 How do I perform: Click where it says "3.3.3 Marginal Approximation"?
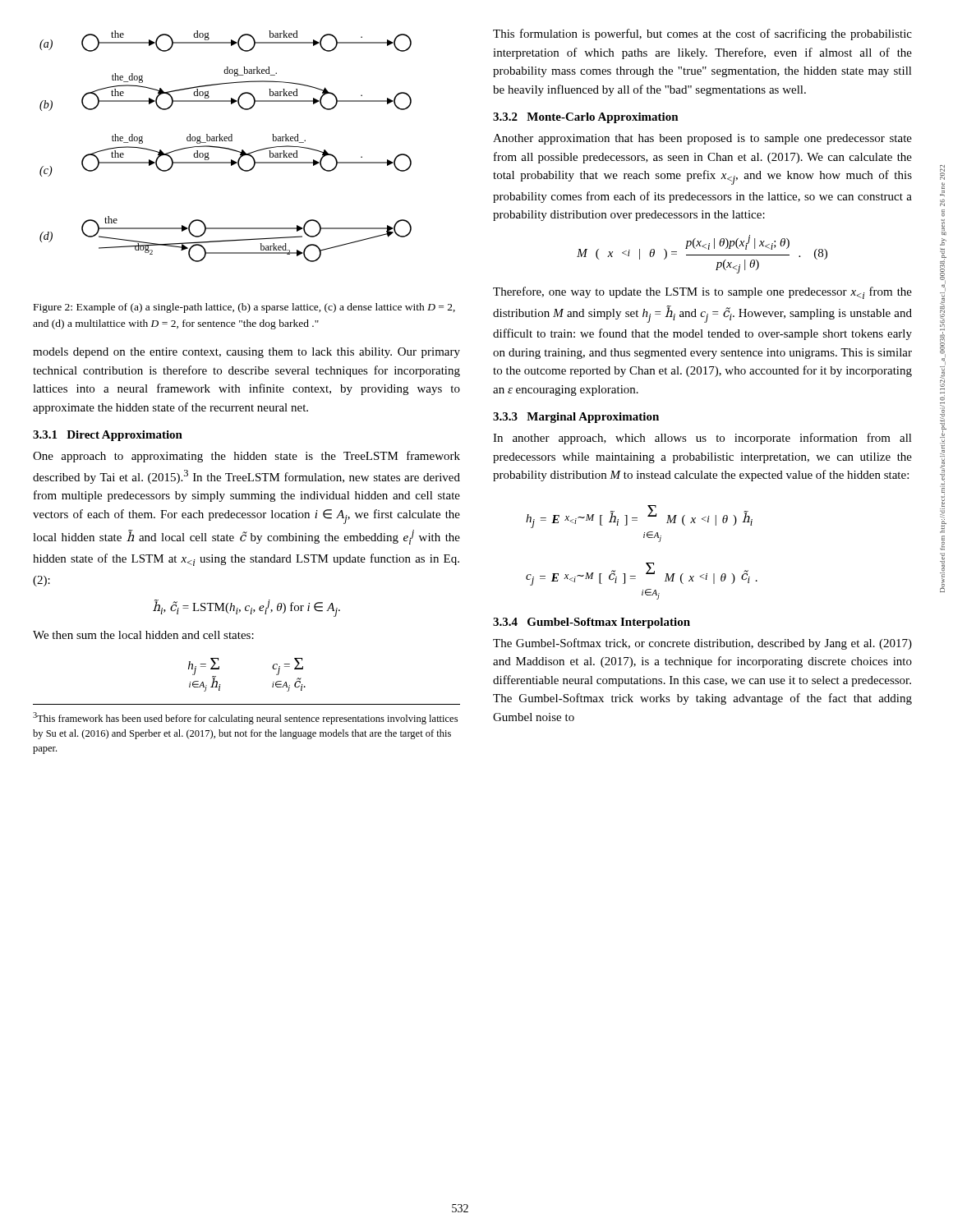pos(576,417)
